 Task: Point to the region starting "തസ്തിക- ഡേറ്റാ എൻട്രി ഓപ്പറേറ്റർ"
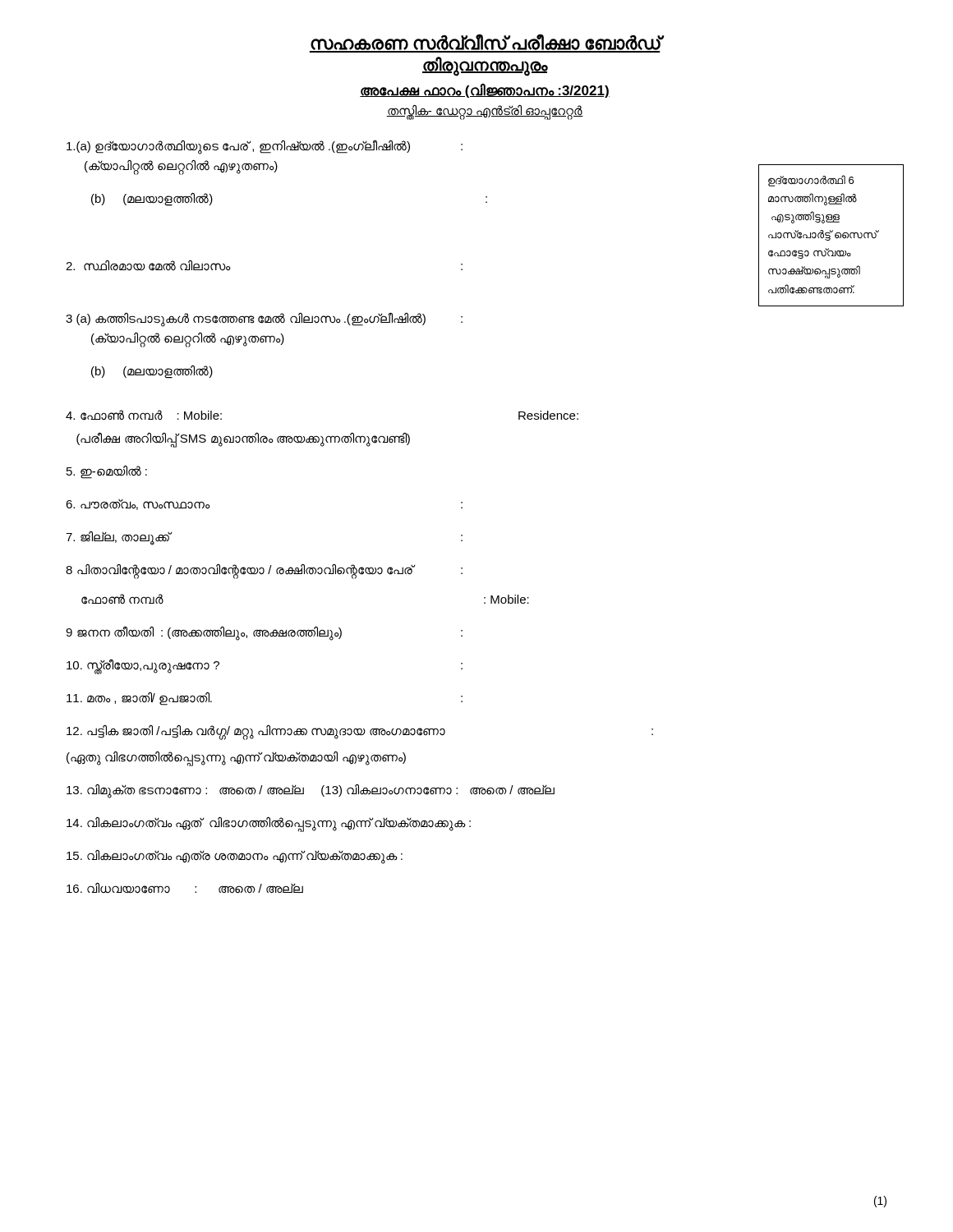pos(485,111)
